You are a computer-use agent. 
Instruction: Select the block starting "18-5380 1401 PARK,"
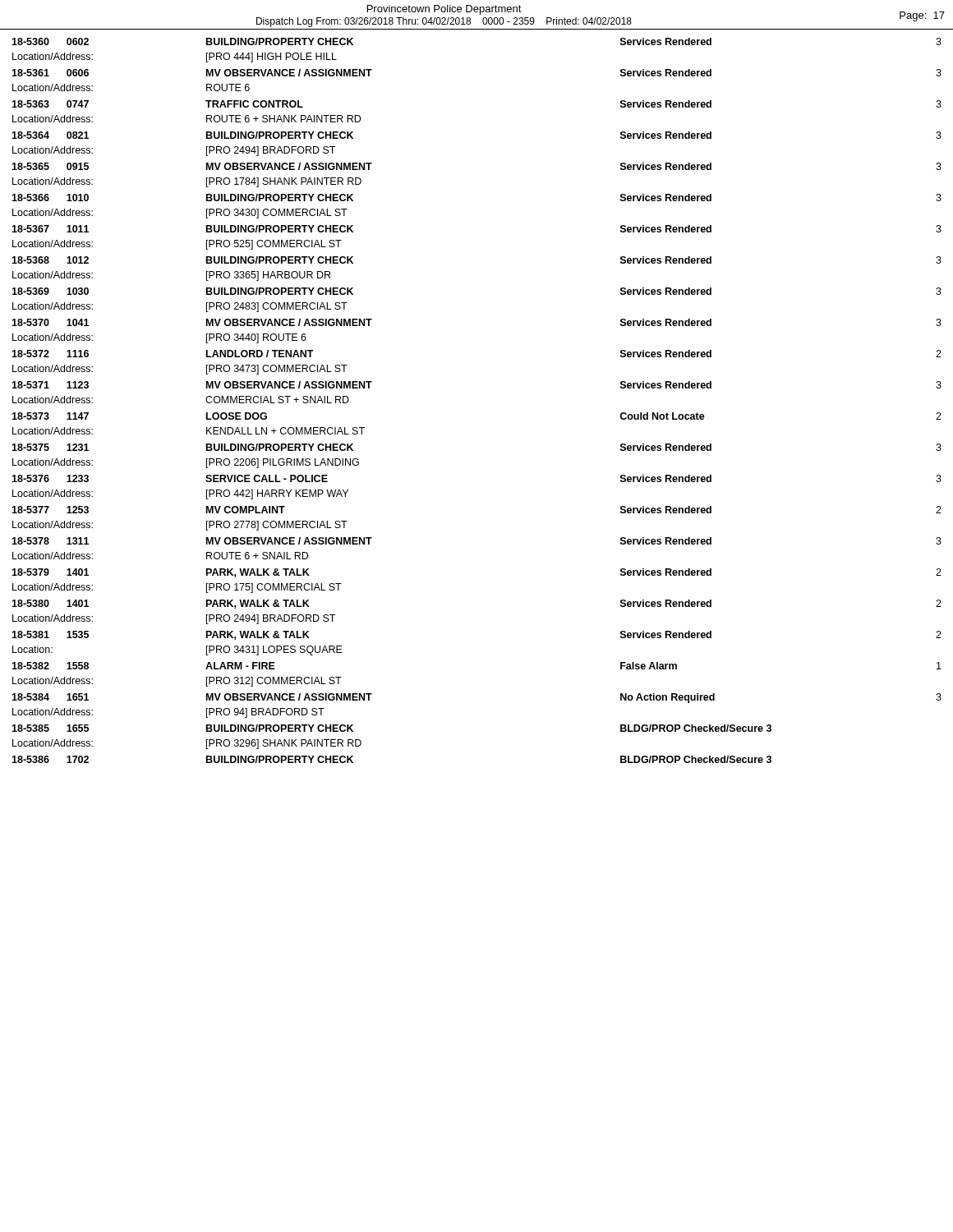30,604
